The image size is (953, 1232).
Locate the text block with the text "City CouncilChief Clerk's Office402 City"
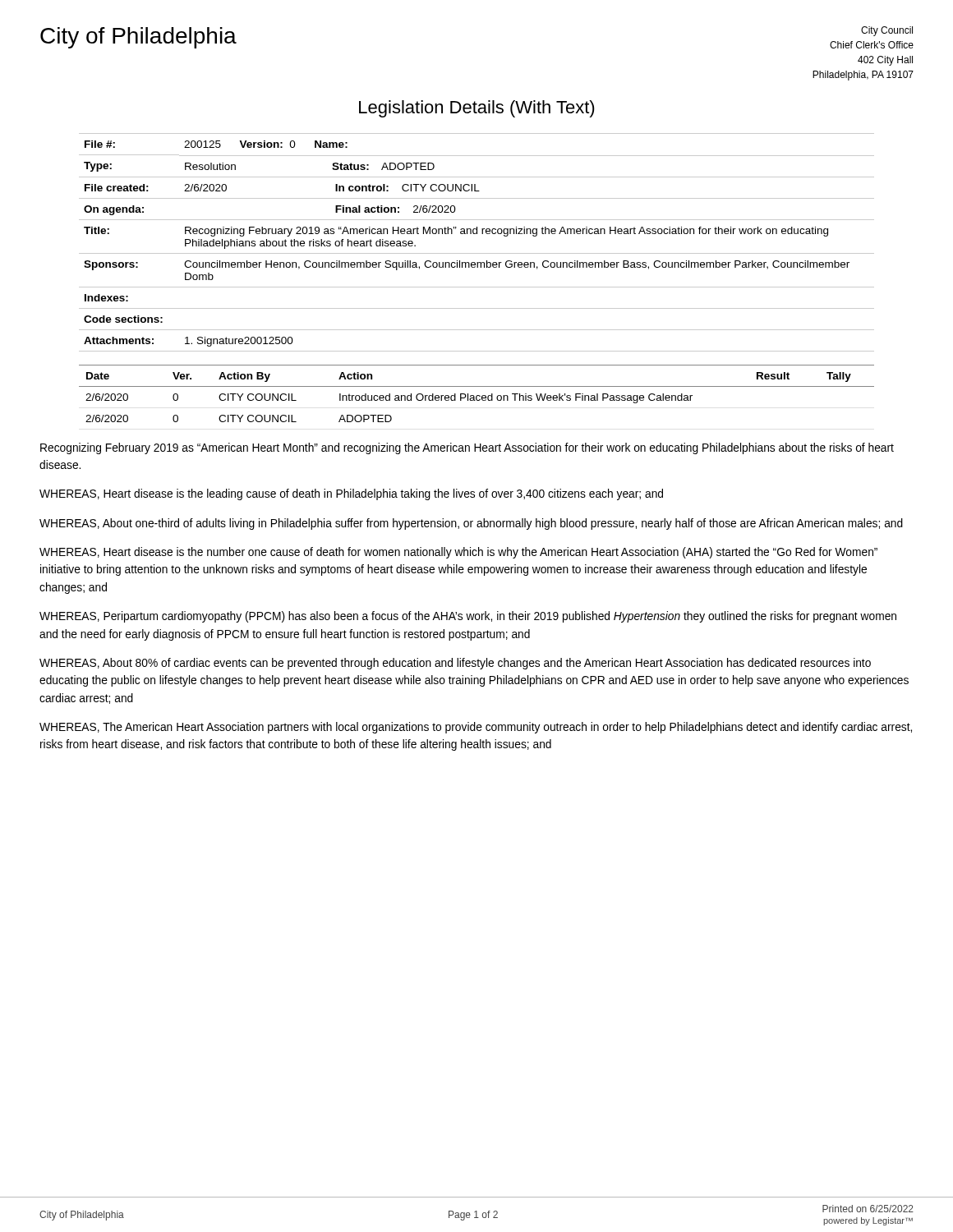point(863,53)
